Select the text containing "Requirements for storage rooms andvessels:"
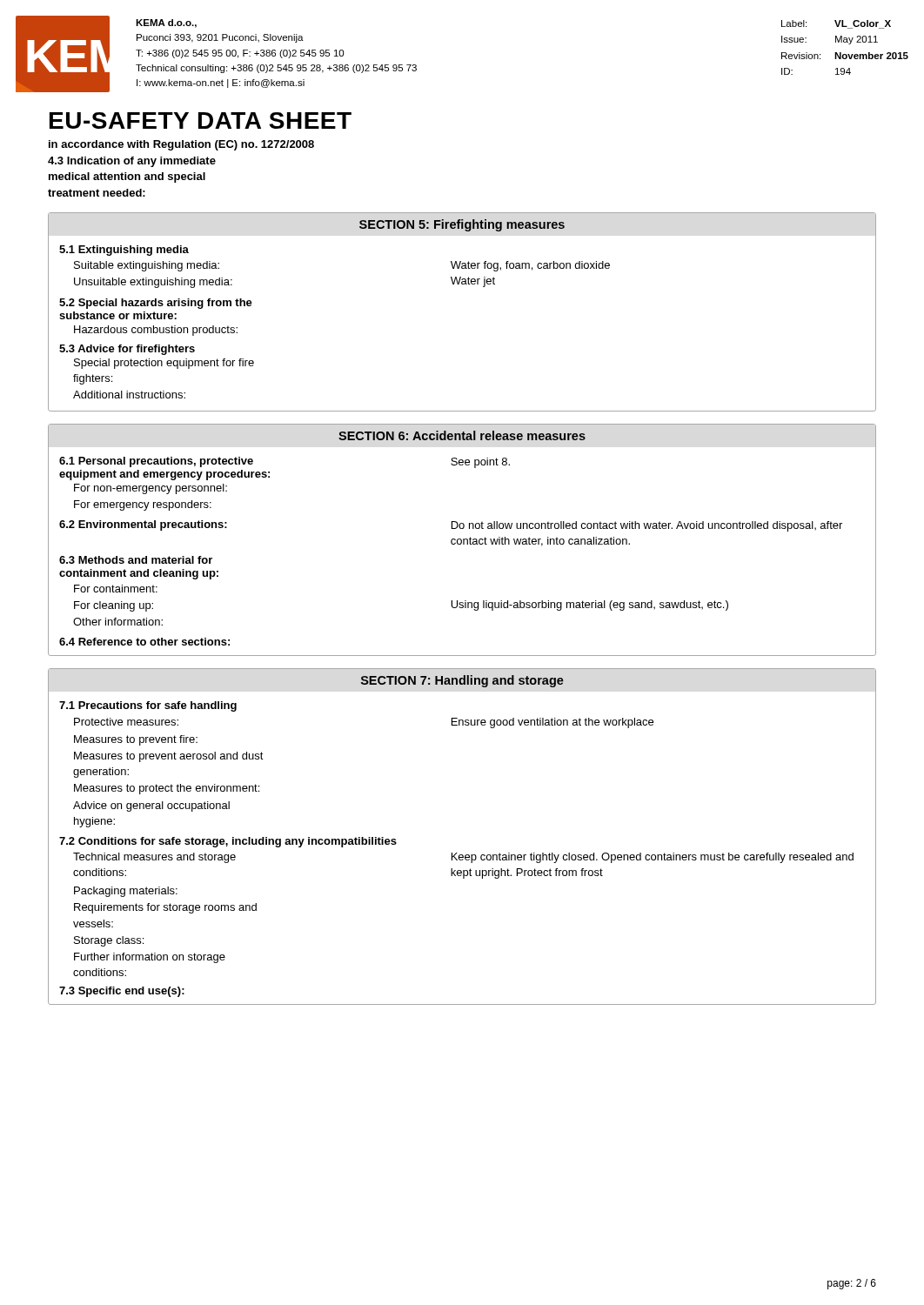 pos(165,915)
